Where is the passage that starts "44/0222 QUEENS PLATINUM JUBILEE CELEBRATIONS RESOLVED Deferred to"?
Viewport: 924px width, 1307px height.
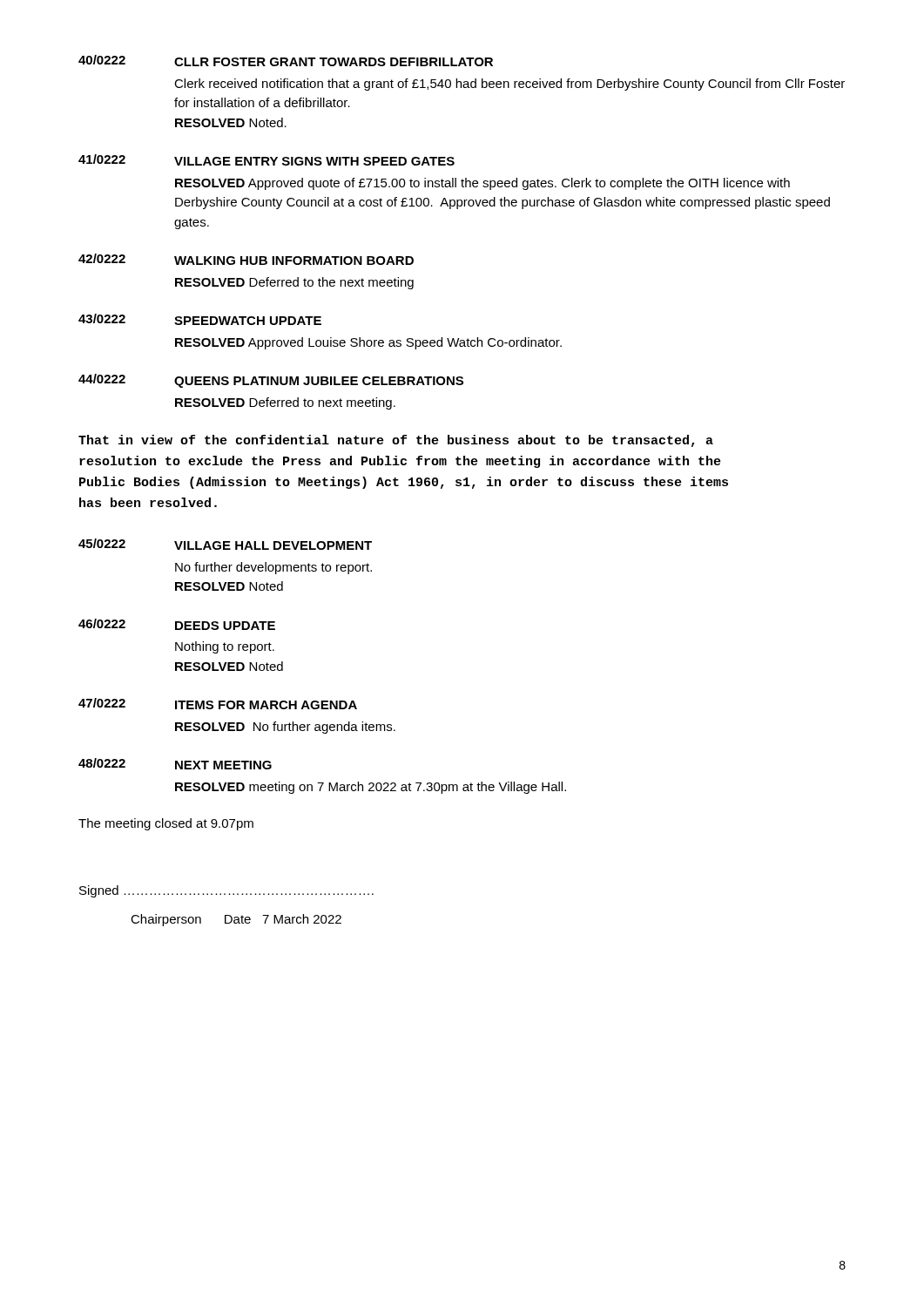pyautogui.click(x=462, y=392)
